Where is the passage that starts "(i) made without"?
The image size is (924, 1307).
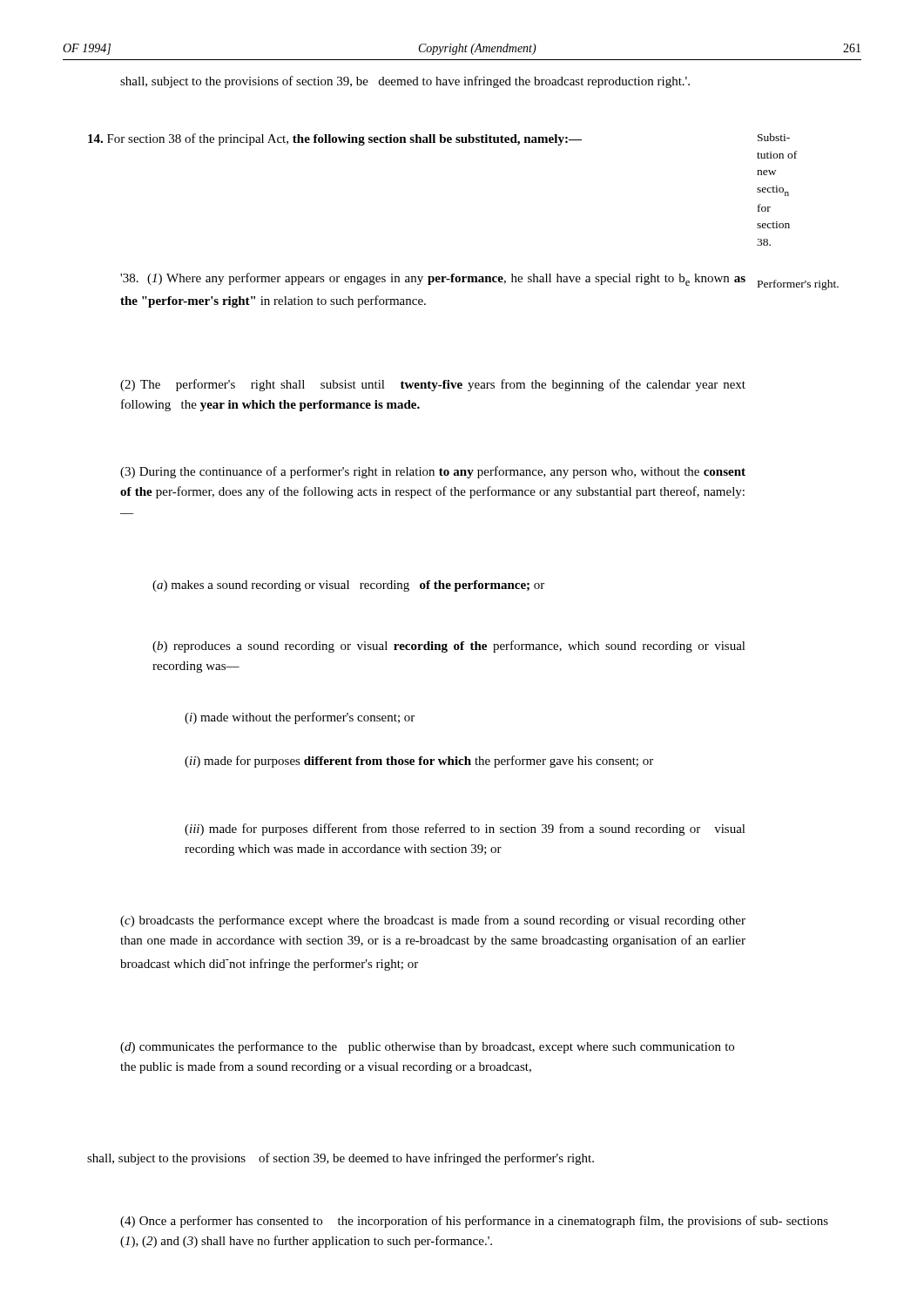point(300,718)
